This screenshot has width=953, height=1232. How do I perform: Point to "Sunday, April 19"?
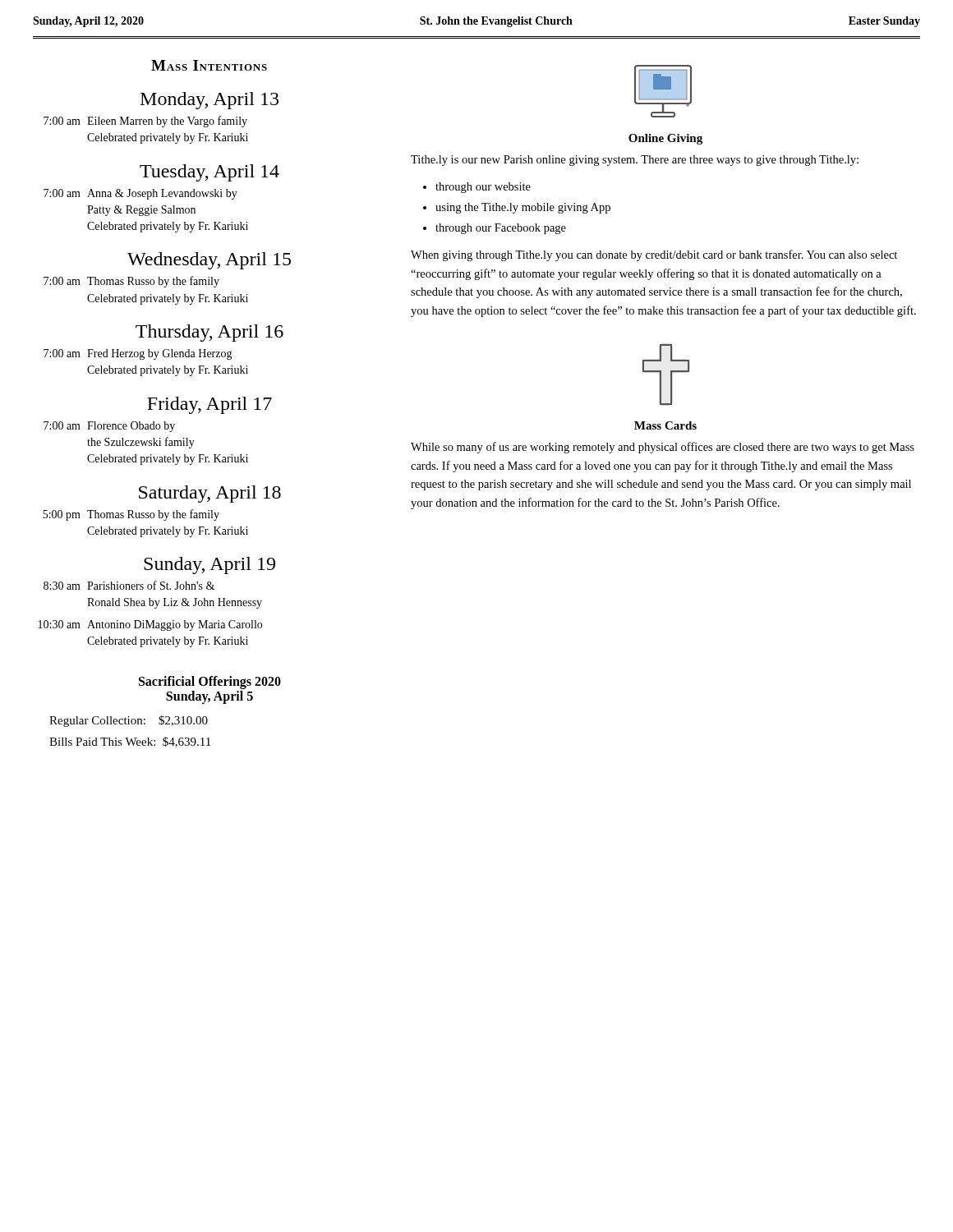[x=210, y=564]
